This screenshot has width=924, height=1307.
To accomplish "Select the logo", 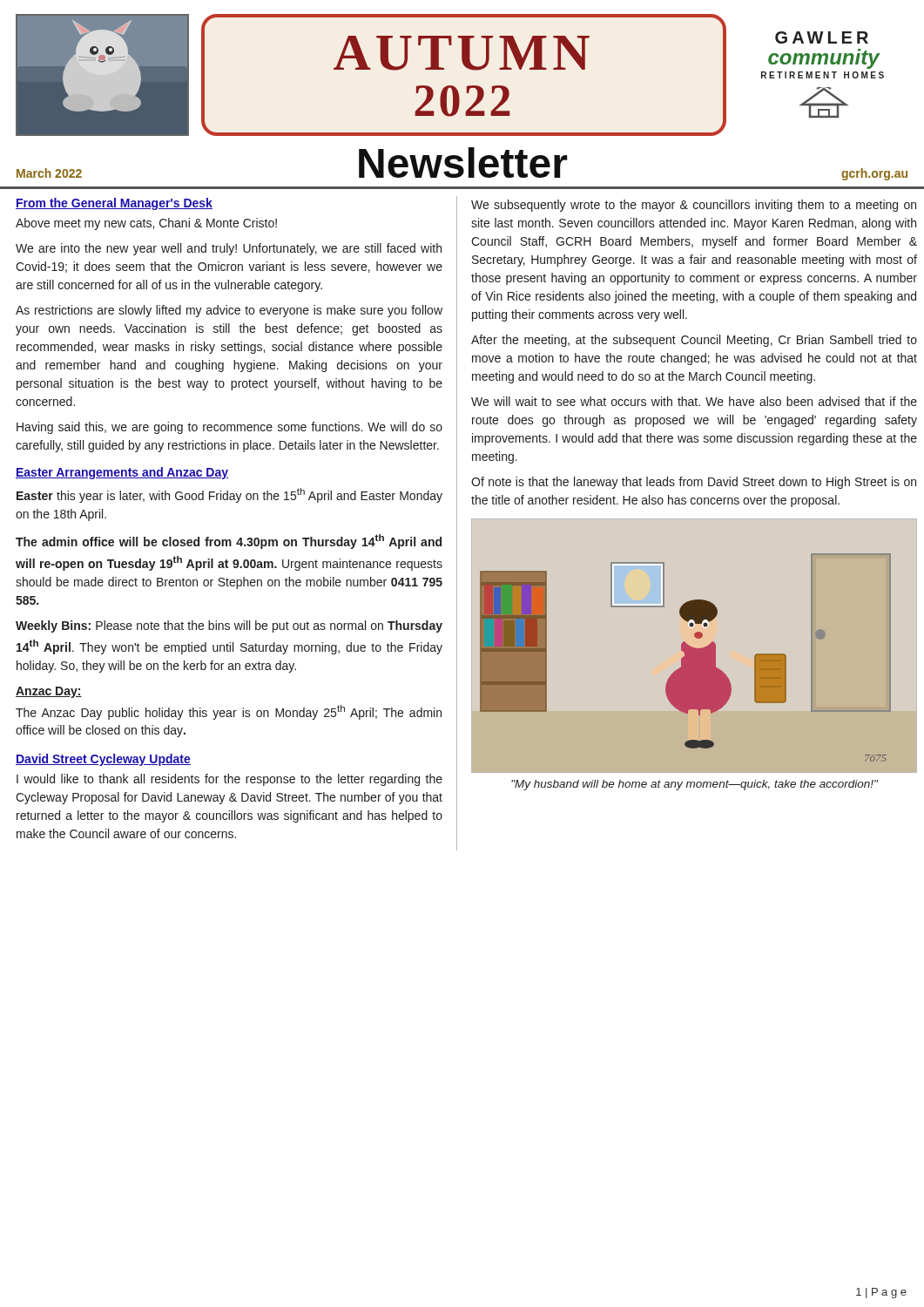I will (x=823, y=75).
